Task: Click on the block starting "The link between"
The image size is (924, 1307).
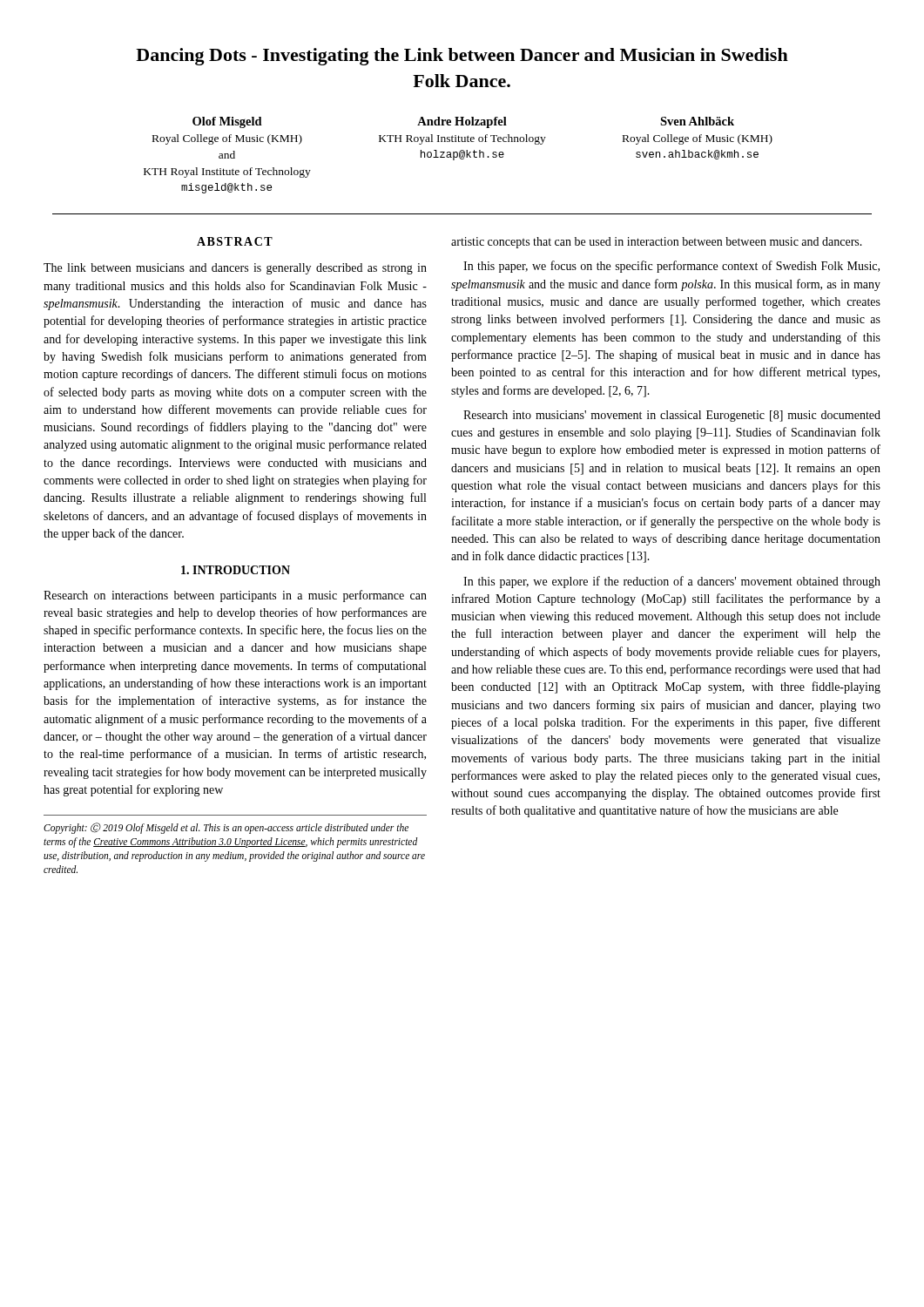Action: click(235, 402)
